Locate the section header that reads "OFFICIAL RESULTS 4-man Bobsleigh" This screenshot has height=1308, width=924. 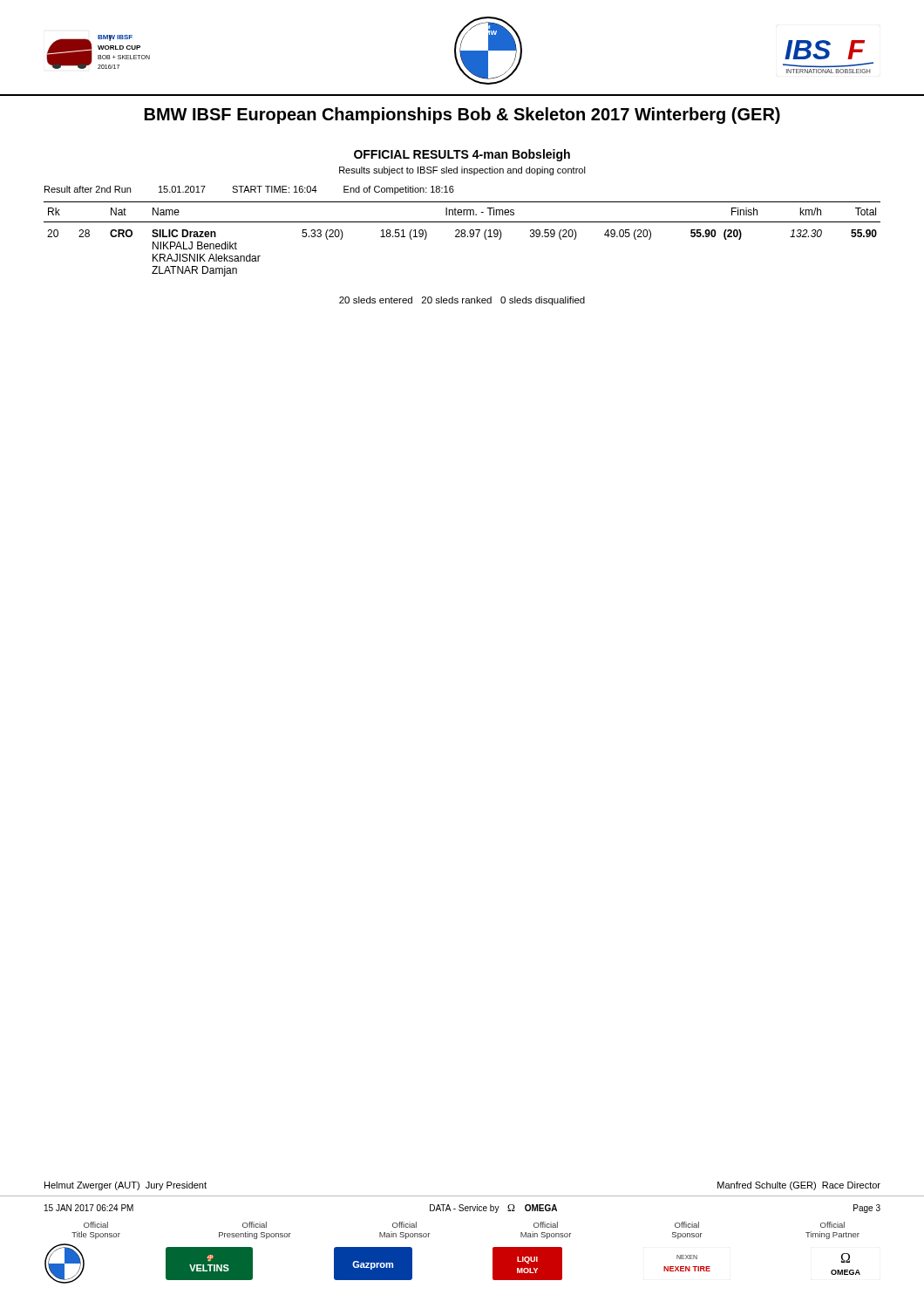pos(462,154)
